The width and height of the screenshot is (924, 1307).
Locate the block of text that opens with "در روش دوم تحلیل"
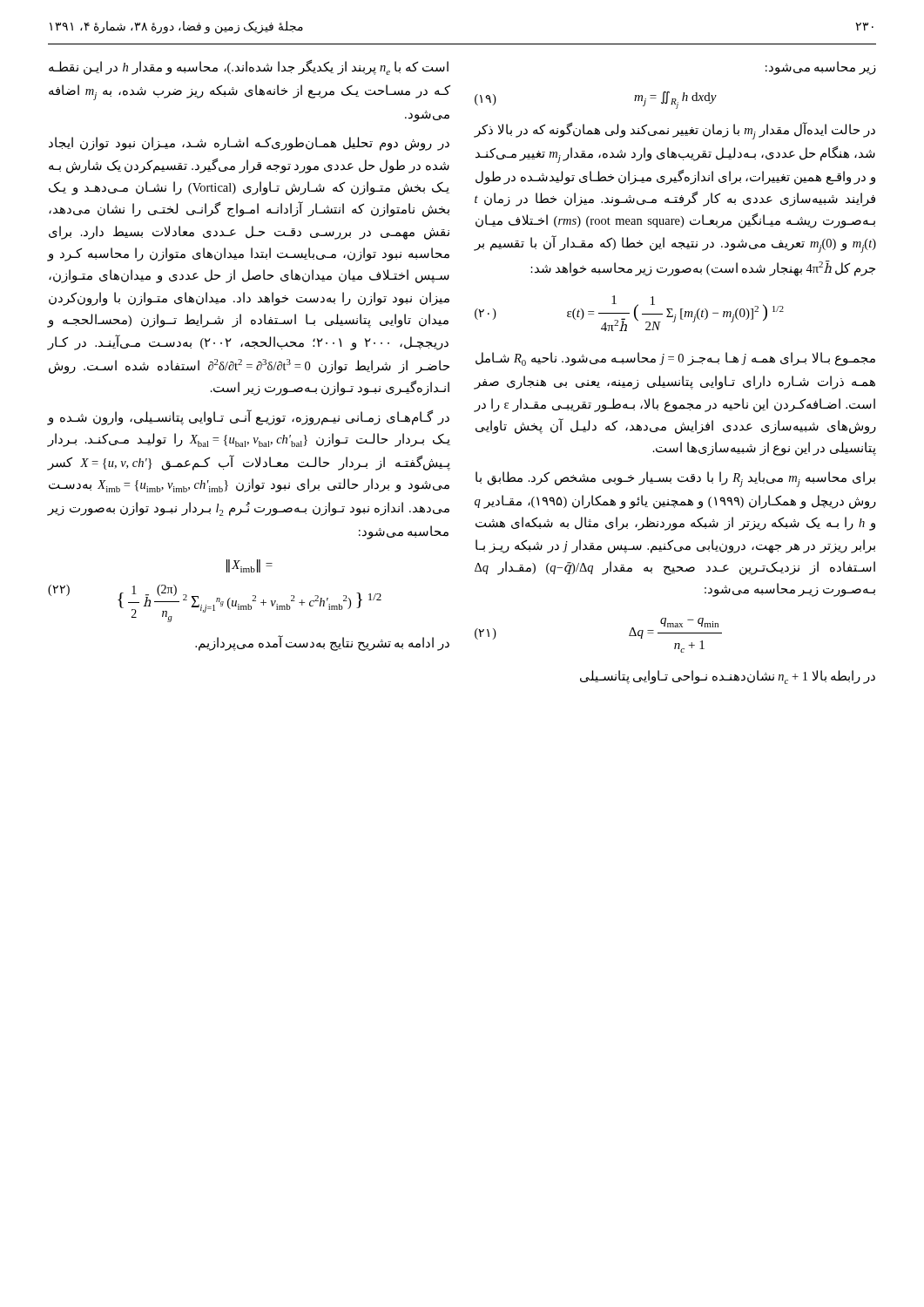pyautogui.click(x=249, y=266)
